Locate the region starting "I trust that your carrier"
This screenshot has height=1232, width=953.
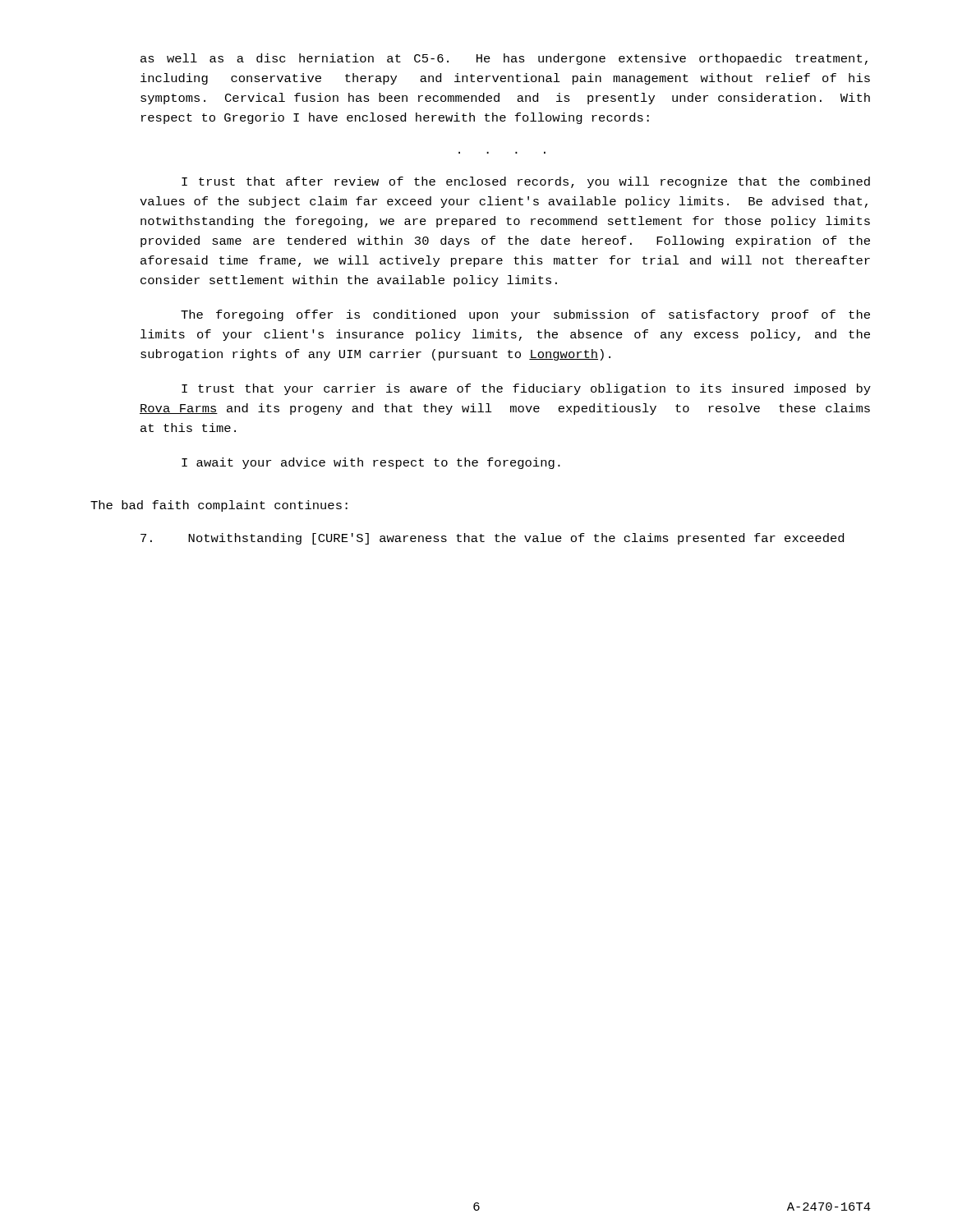tap(505, 409)
